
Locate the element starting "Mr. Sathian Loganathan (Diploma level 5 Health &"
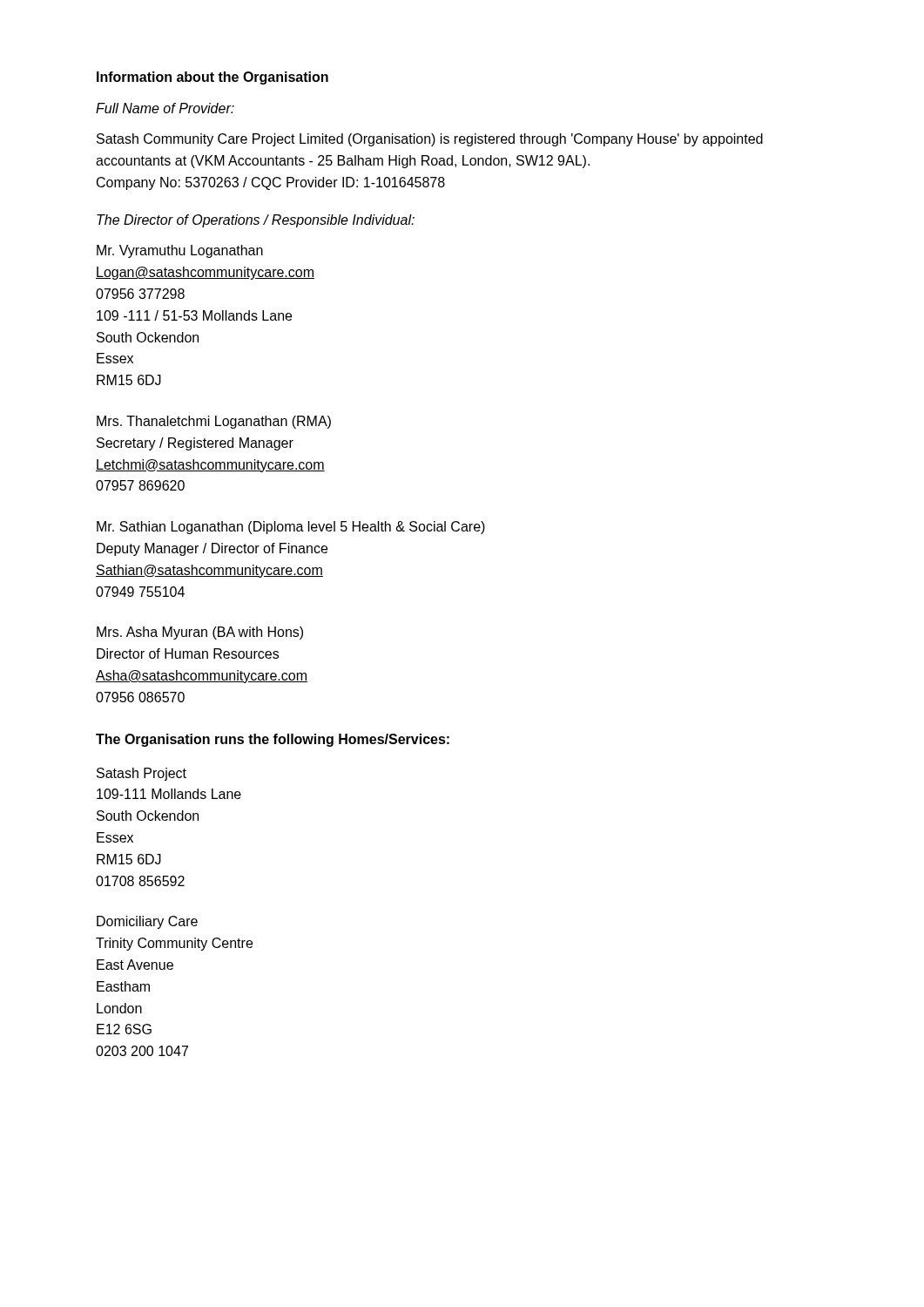291,559
